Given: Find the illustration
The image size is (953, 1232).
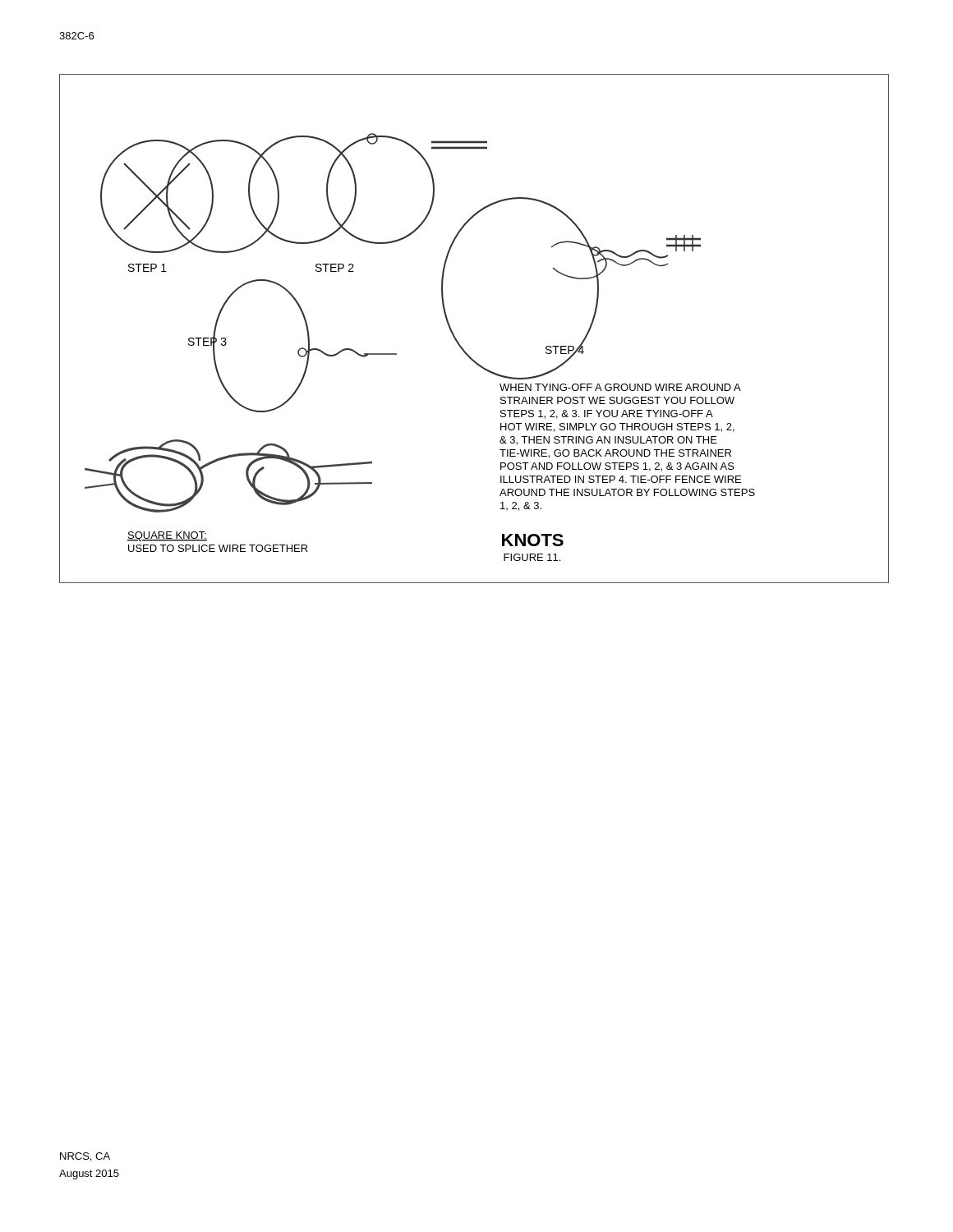Looking at the screenshot, I should tap(474, 329).
